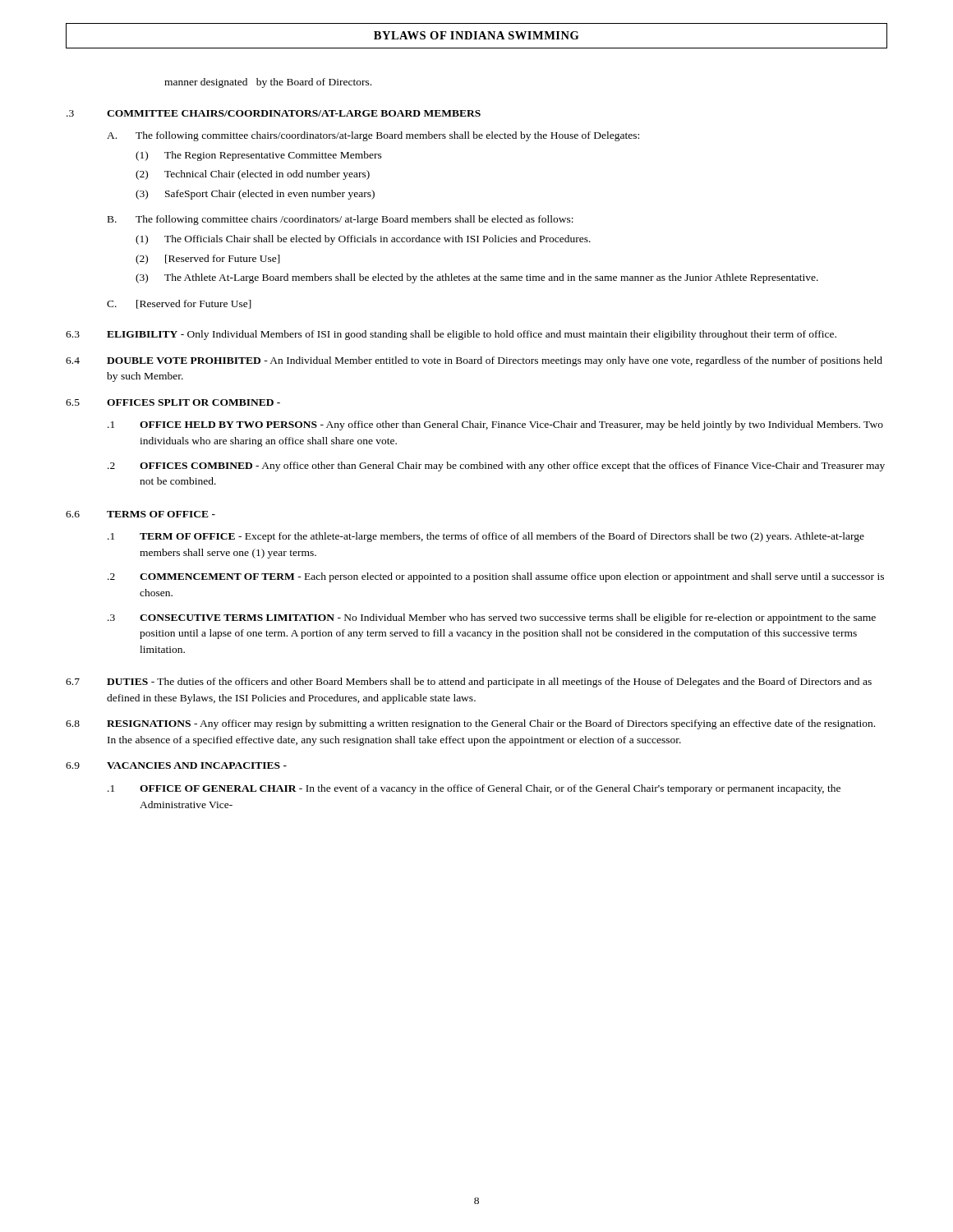Find the text block with the text "4 DOUBLE VOTE PROHIBITED"
This screenshot has height=1232, width=953.
point(476,368)
